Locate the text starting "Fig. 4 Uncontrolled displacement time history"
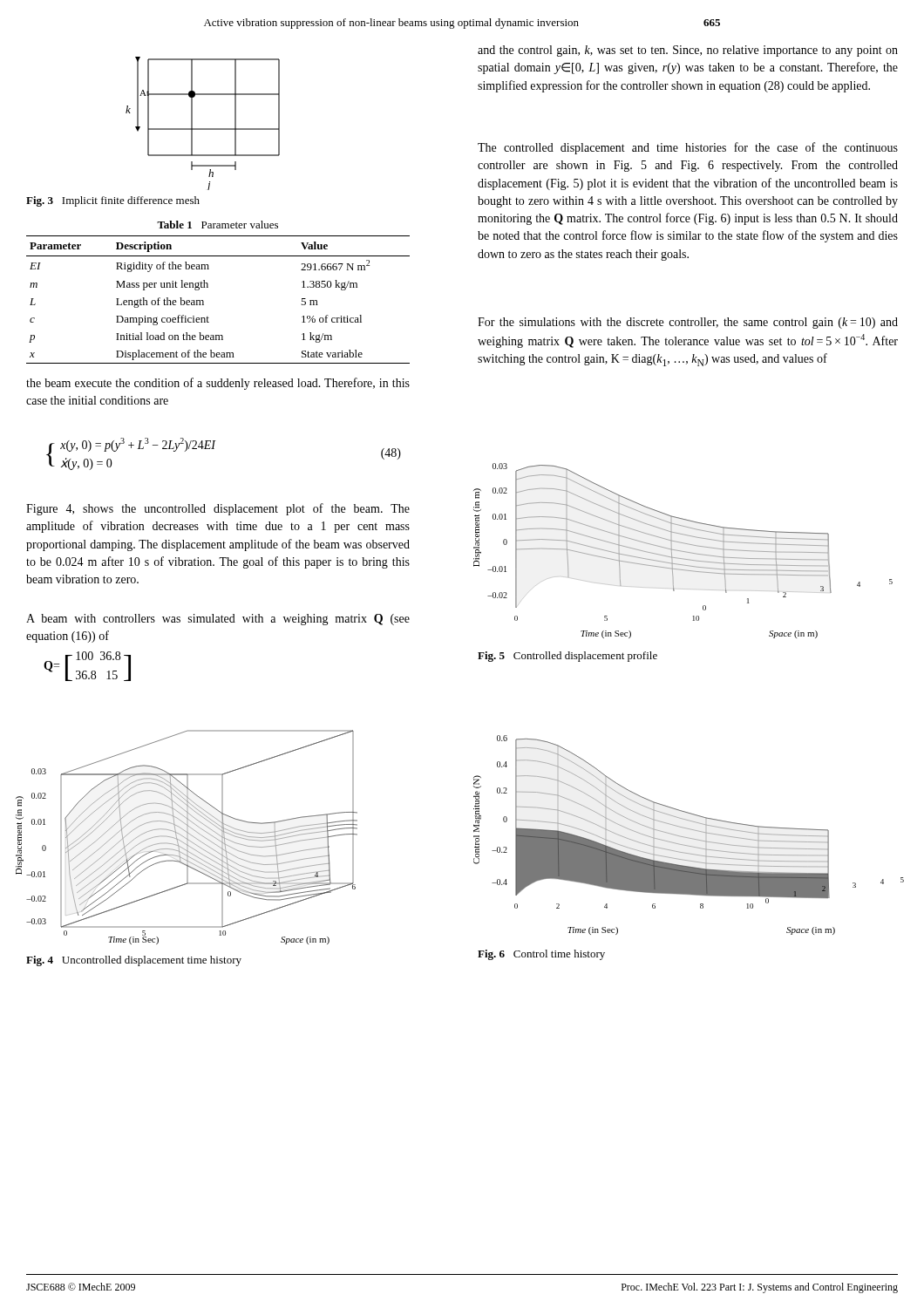Viewport: 924px width, 1308px height. (x=134, y=960)
